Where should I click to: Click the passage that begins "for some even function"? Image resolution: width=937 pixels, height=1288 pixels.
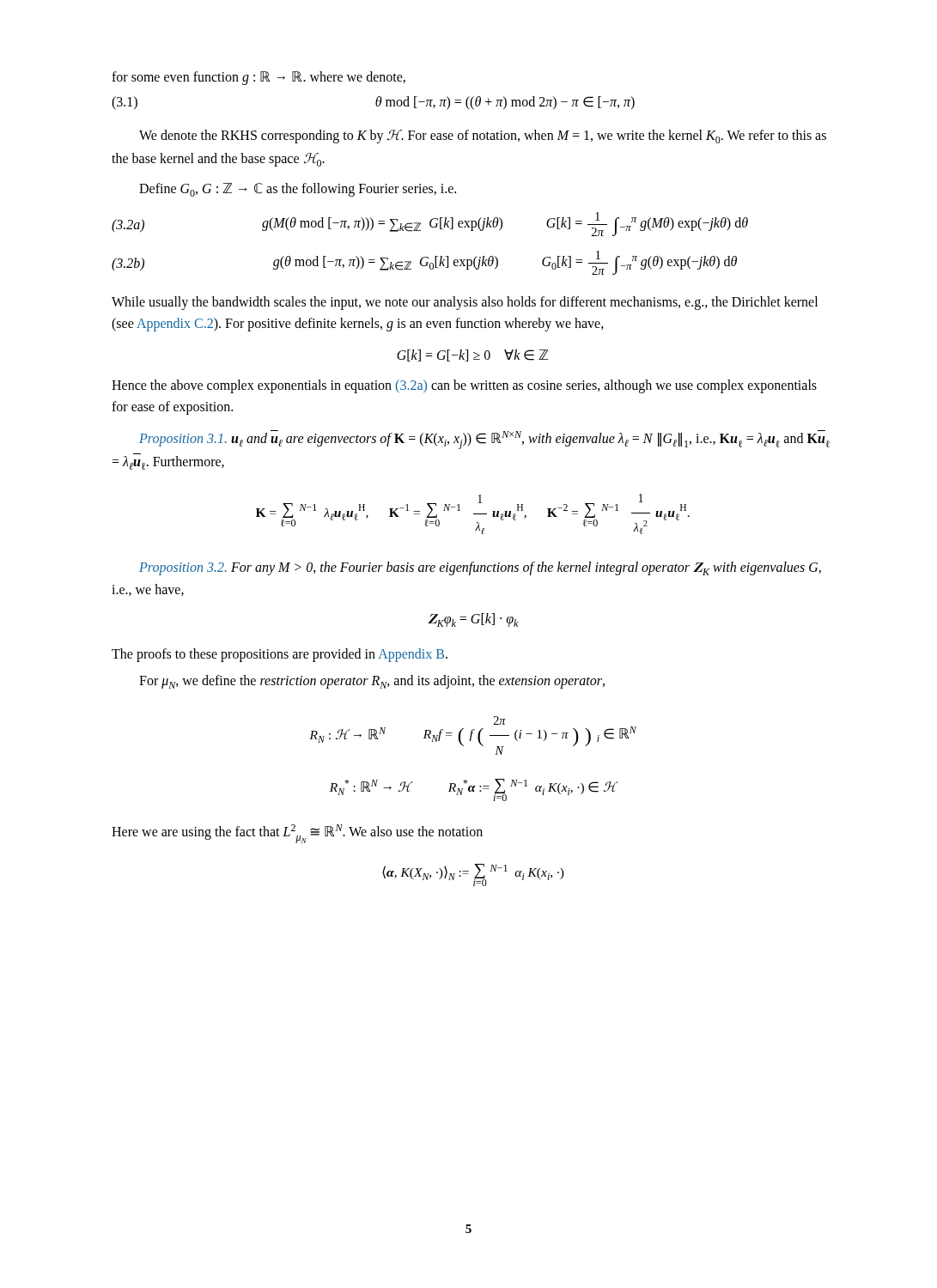click(x=259, y=77)
